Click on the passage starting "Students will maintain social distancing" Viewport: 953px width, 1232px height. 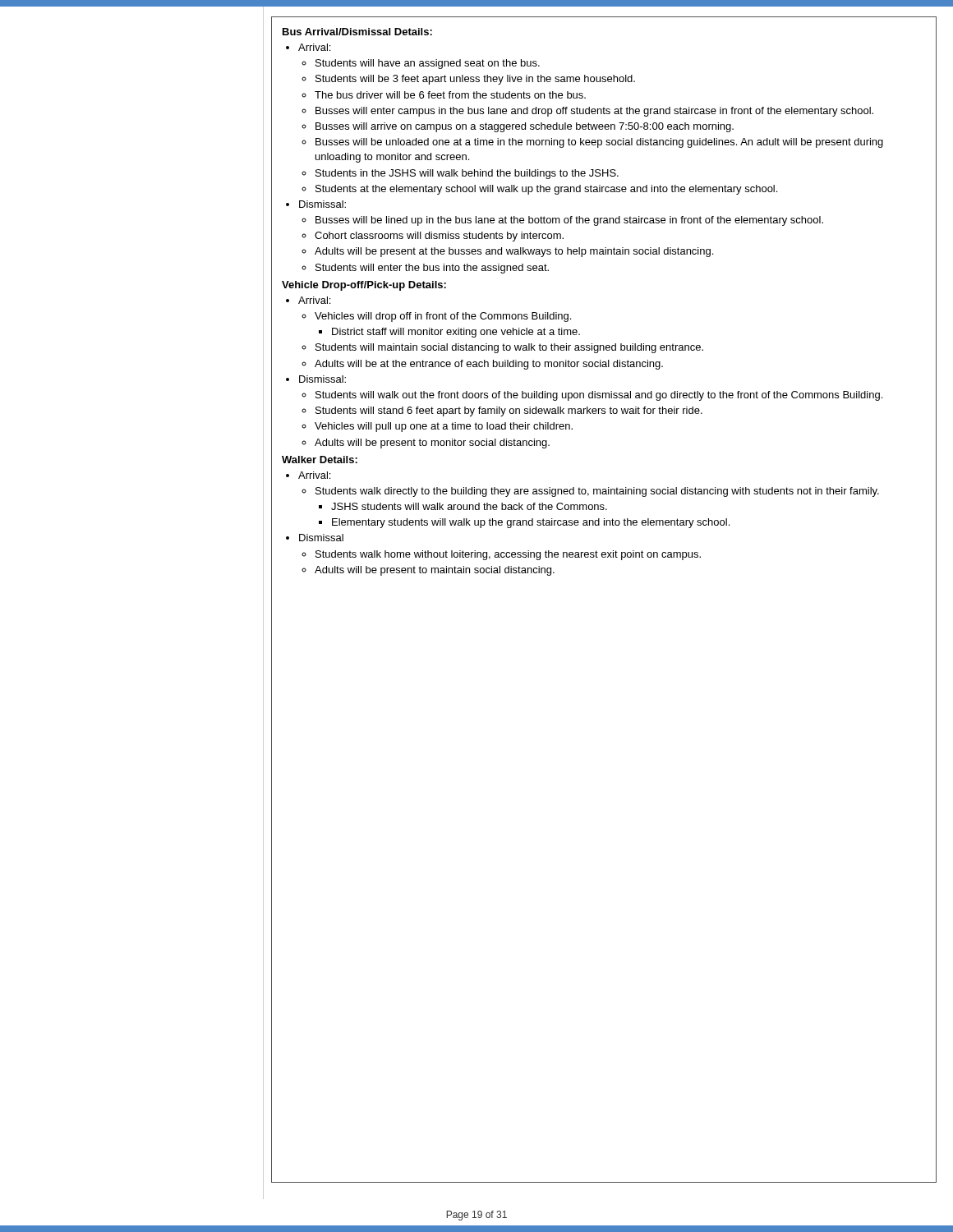[509, 347]
